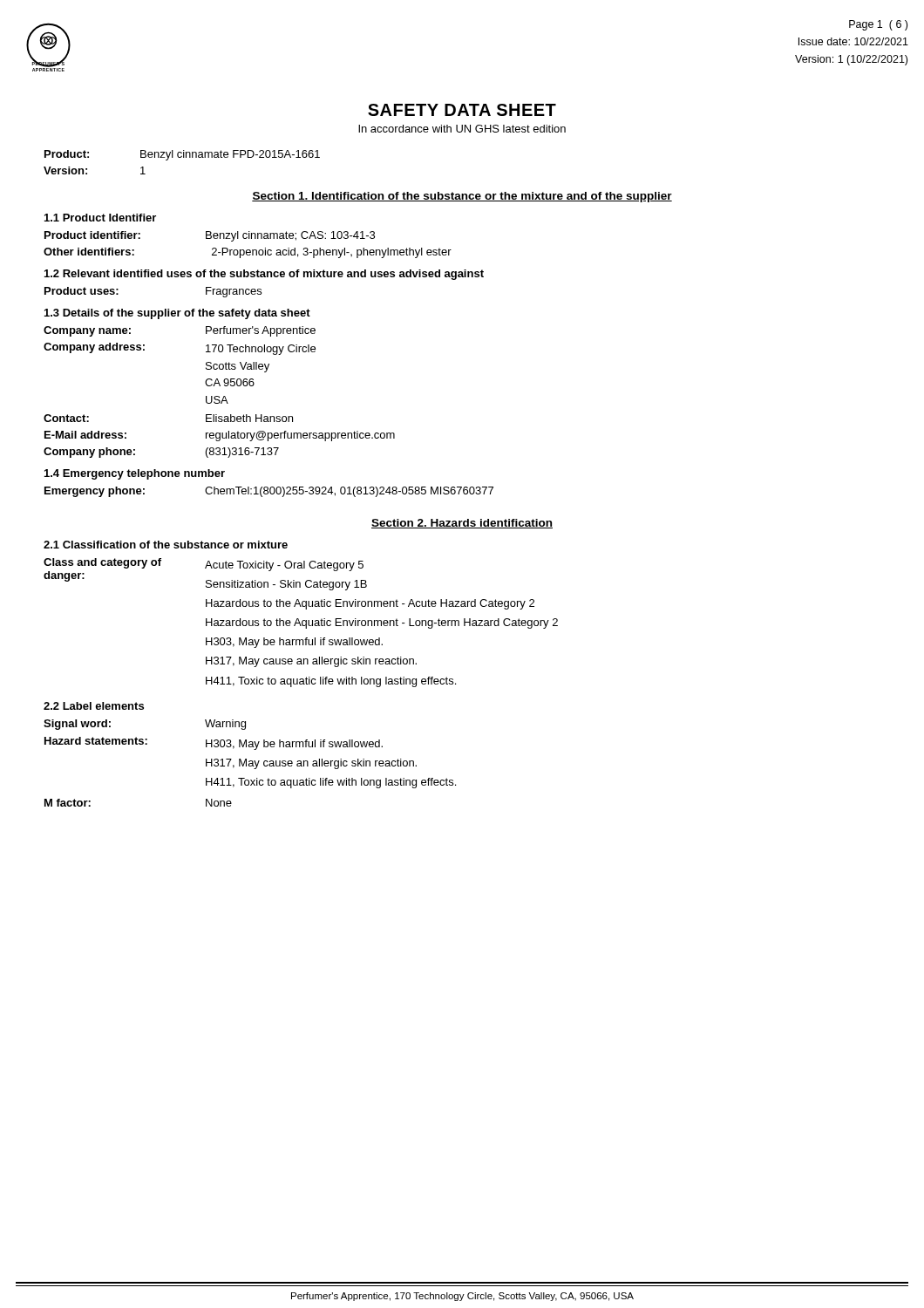Find the region starting "2.2 Label elements"
Image resolution: width=924 pixels, height=1308 pixels.
click(x=94, y=706)
